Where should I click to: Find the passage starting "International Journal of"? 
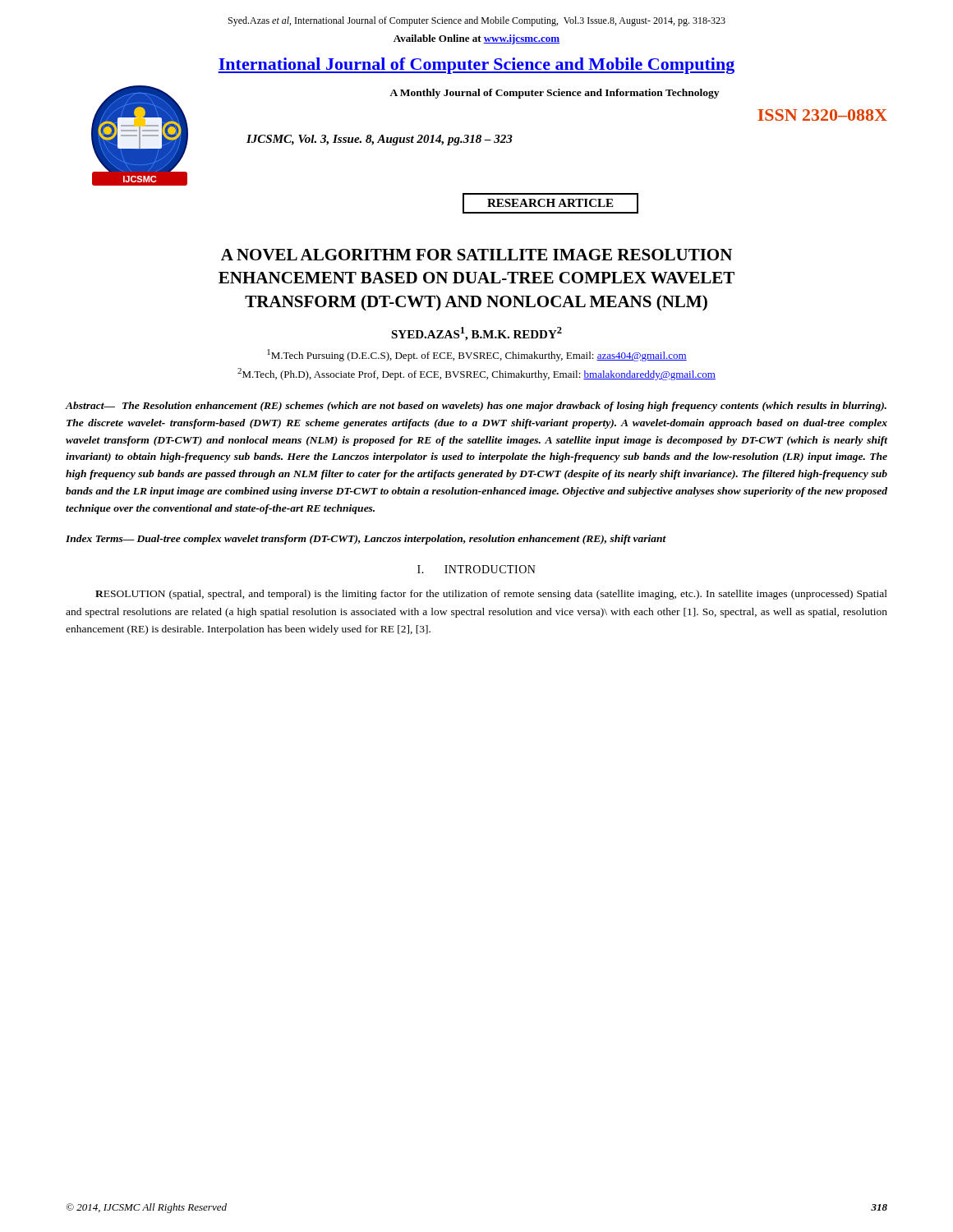476,64
